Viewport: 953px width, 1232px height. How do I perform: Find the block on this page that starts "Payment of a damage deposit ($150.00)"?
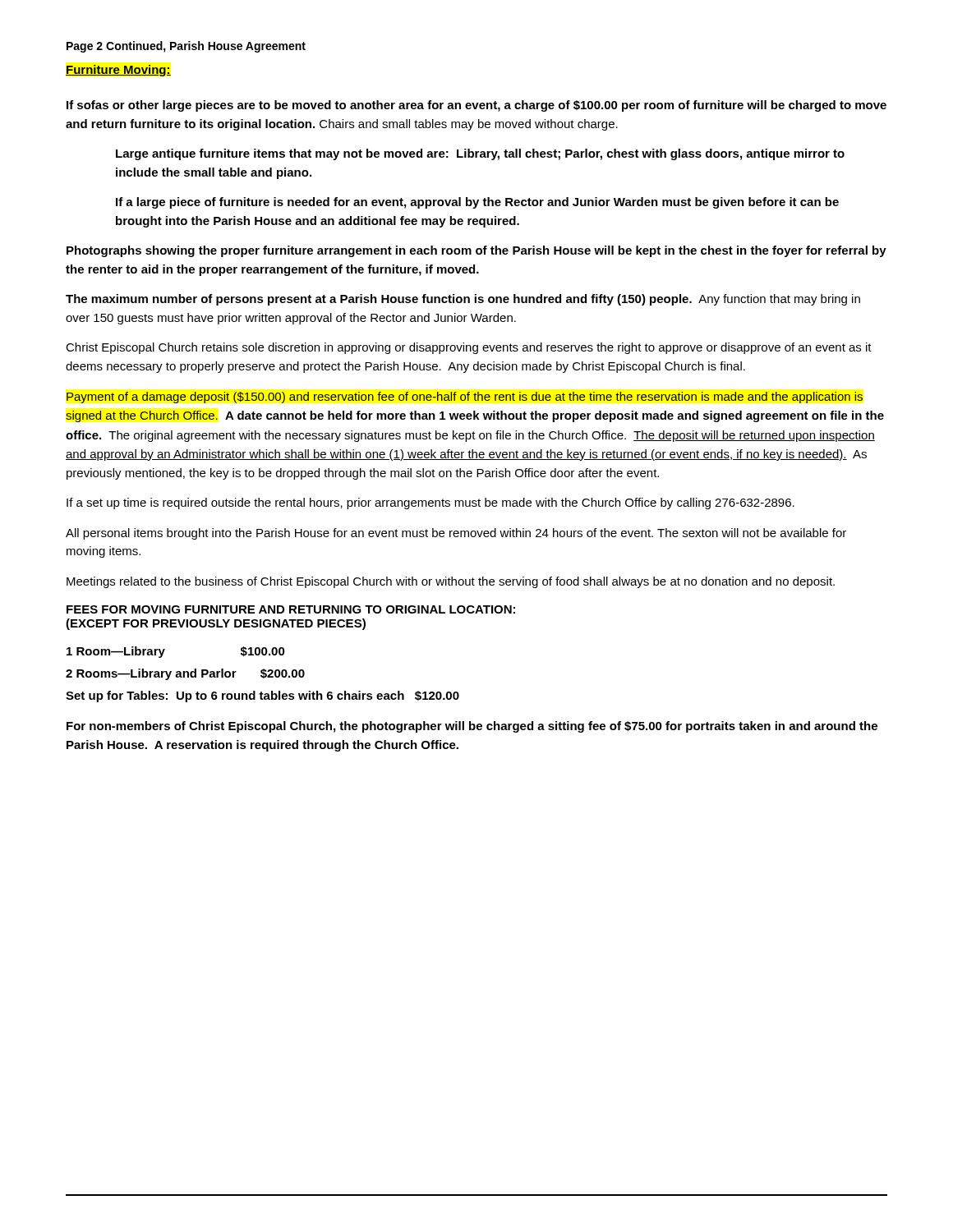coord(475,434)
